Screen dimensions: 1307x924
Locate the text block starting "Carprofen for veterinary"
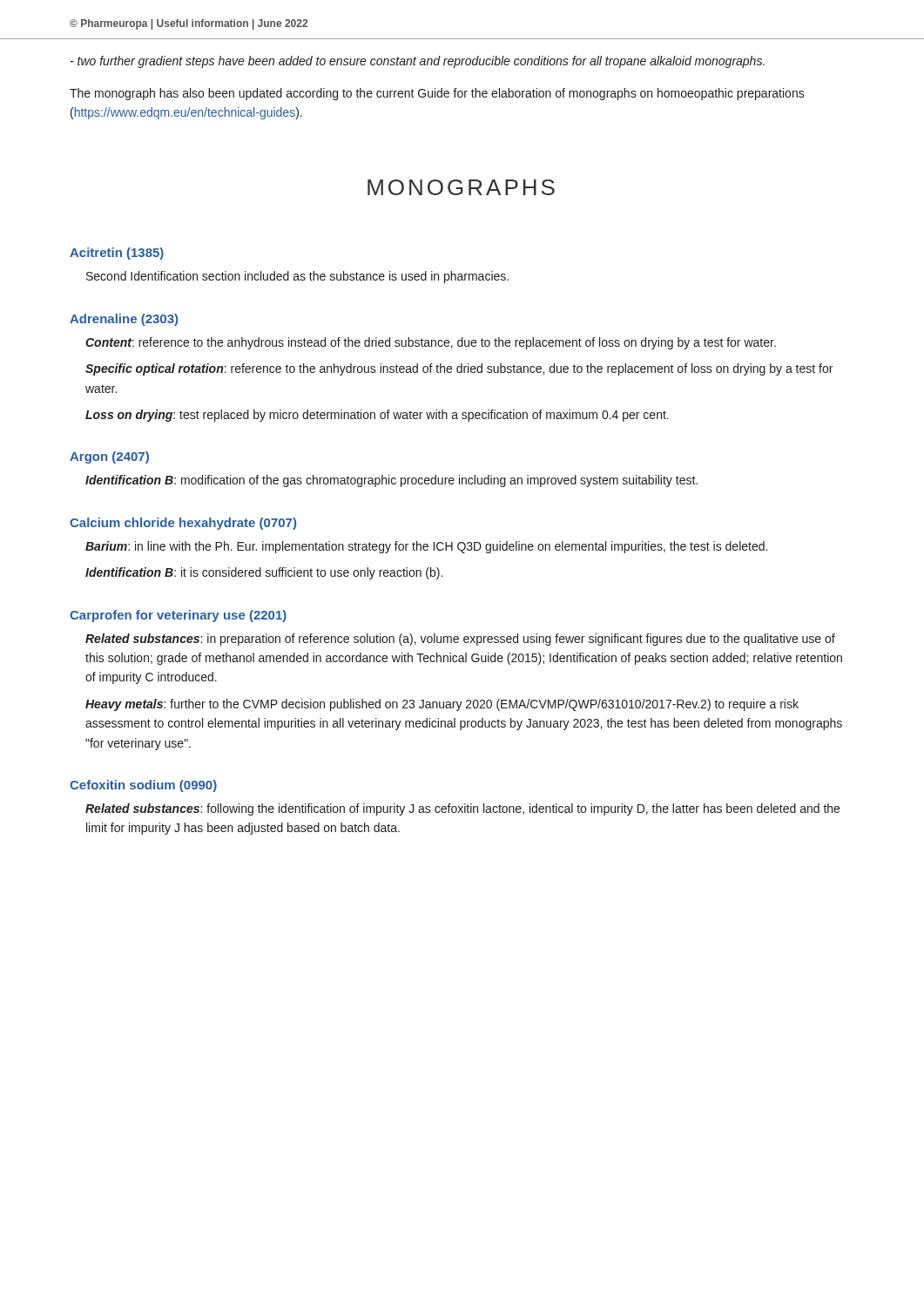click(178, 614)
